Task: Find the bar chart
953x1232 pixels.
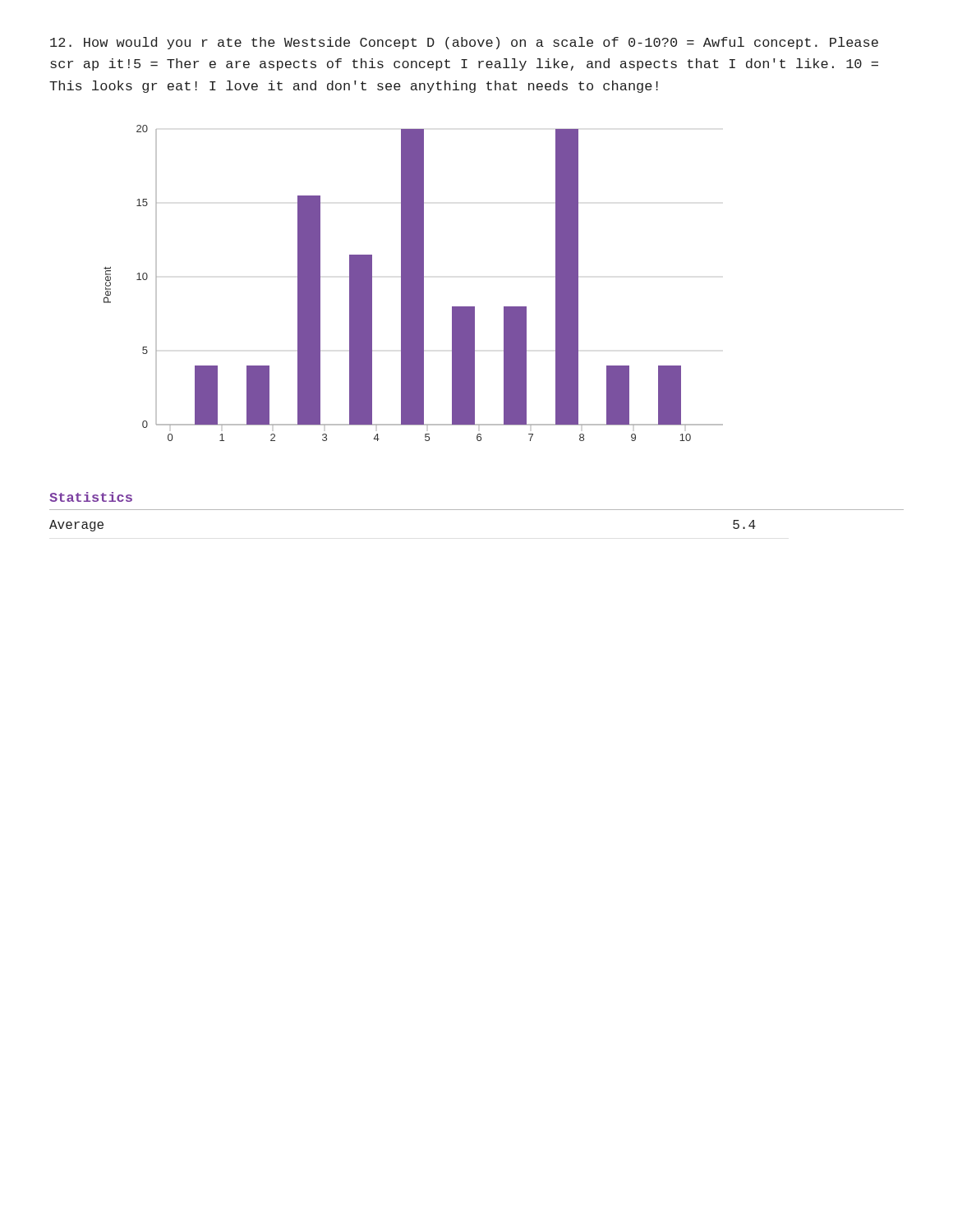Action: [476, 289]
